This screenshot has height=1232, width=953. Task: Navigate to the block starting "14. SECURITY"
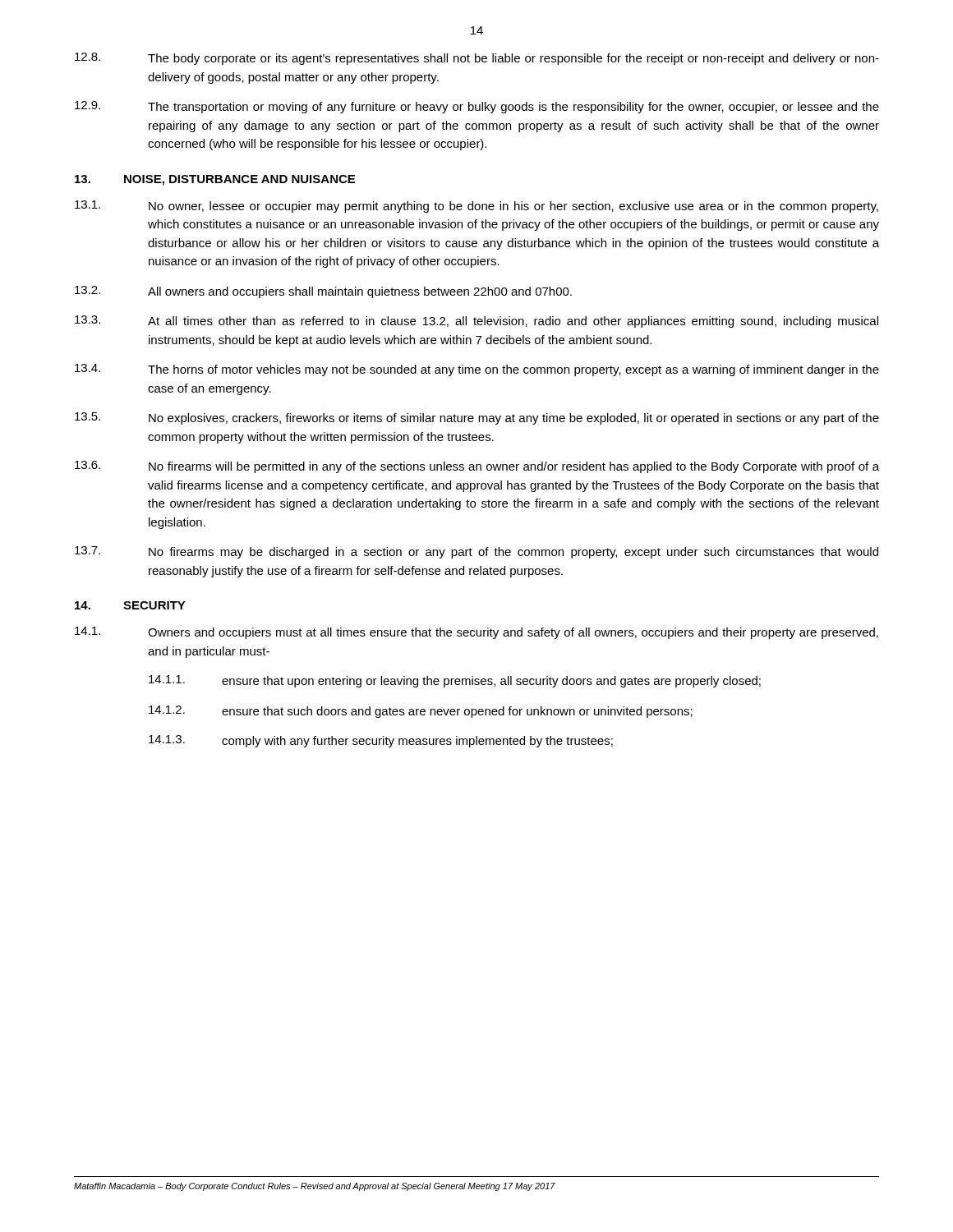coord(130,605)
